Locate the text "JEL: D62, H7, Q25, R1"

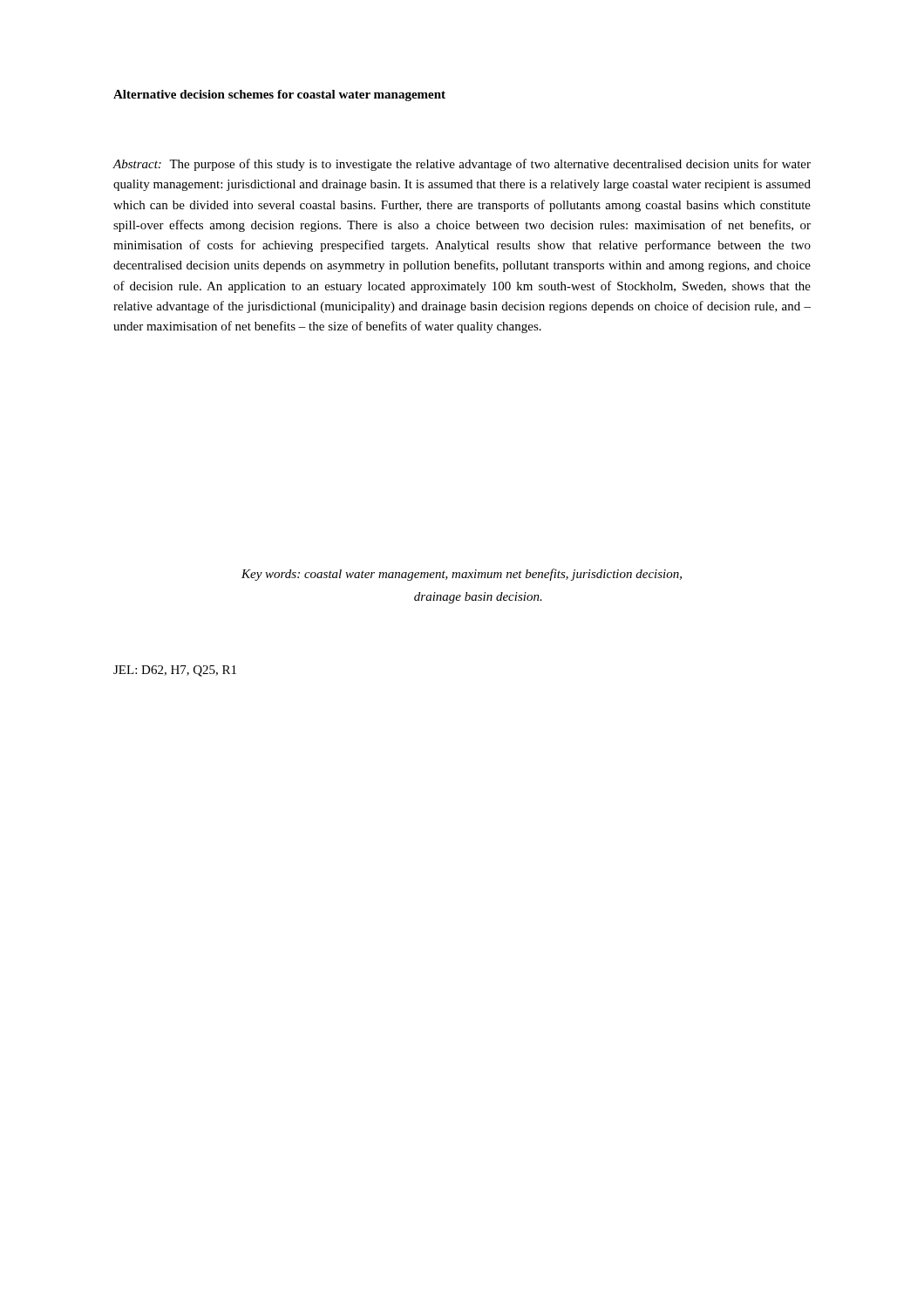pos(175,670)
